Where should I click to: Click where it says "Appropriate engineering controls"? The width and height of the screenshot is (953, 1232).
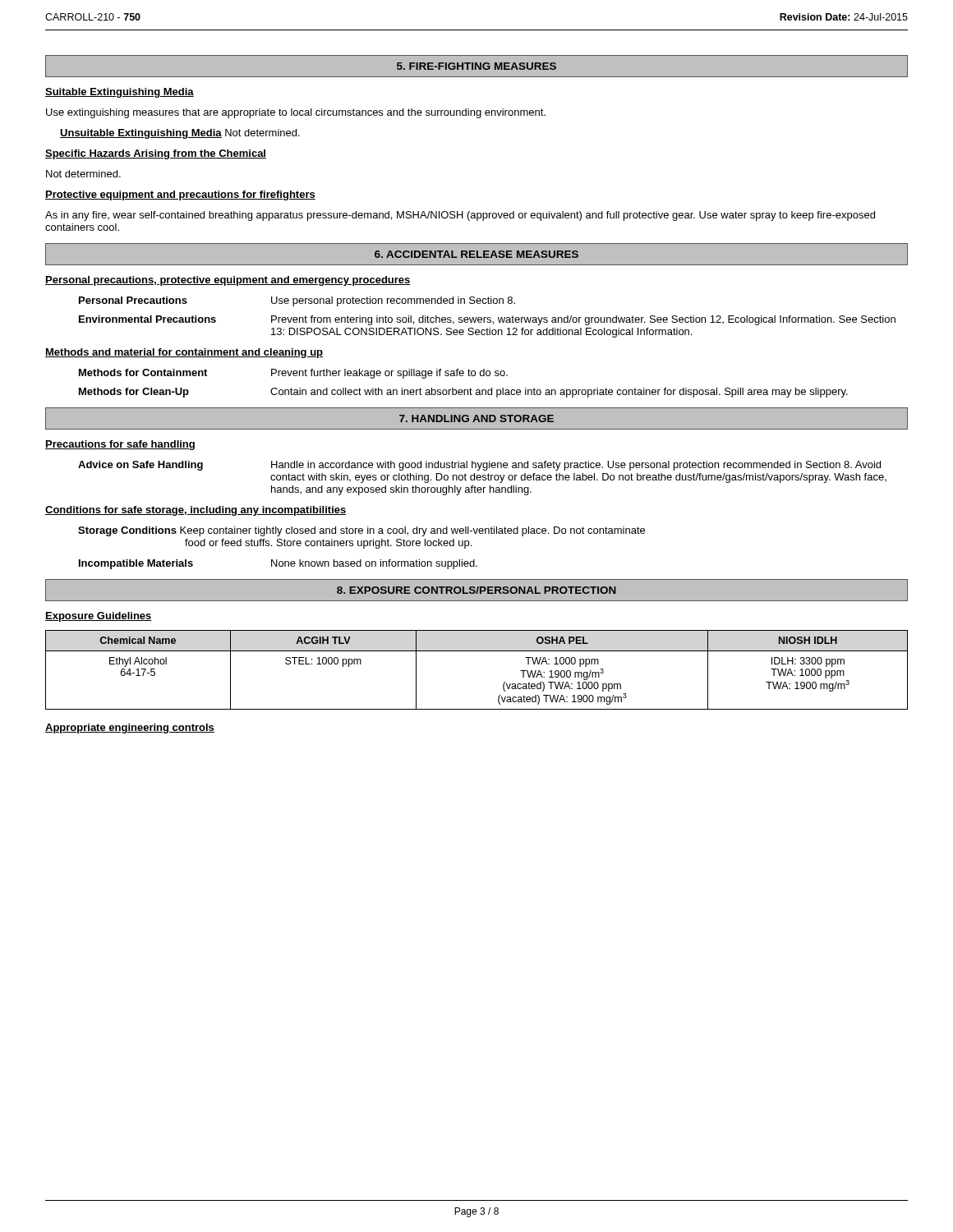130,727
